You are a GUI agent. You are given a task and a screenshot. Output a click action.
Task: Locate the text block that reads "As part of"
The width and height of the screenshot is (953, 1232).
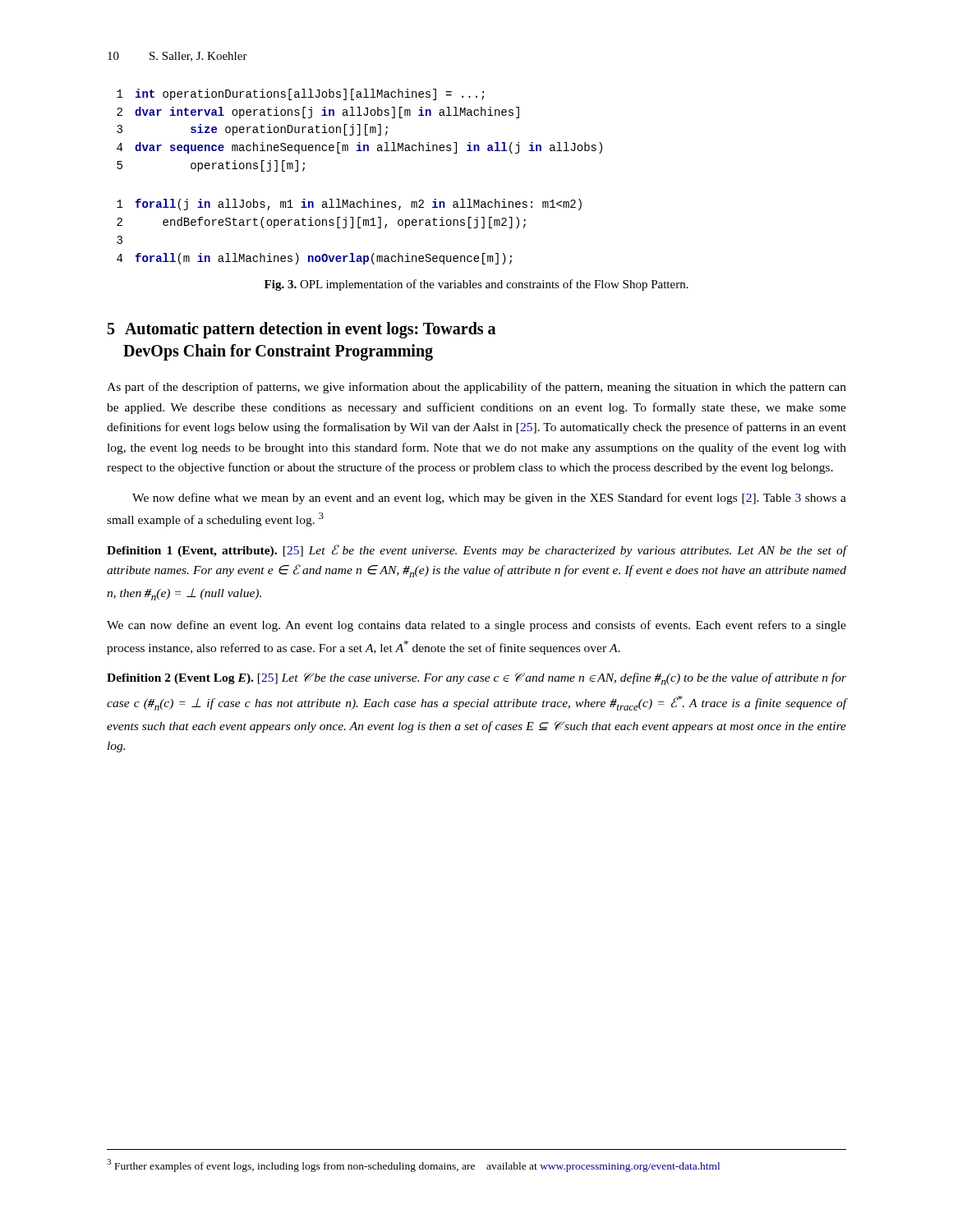pyautogui.click(x=476, y=427)
